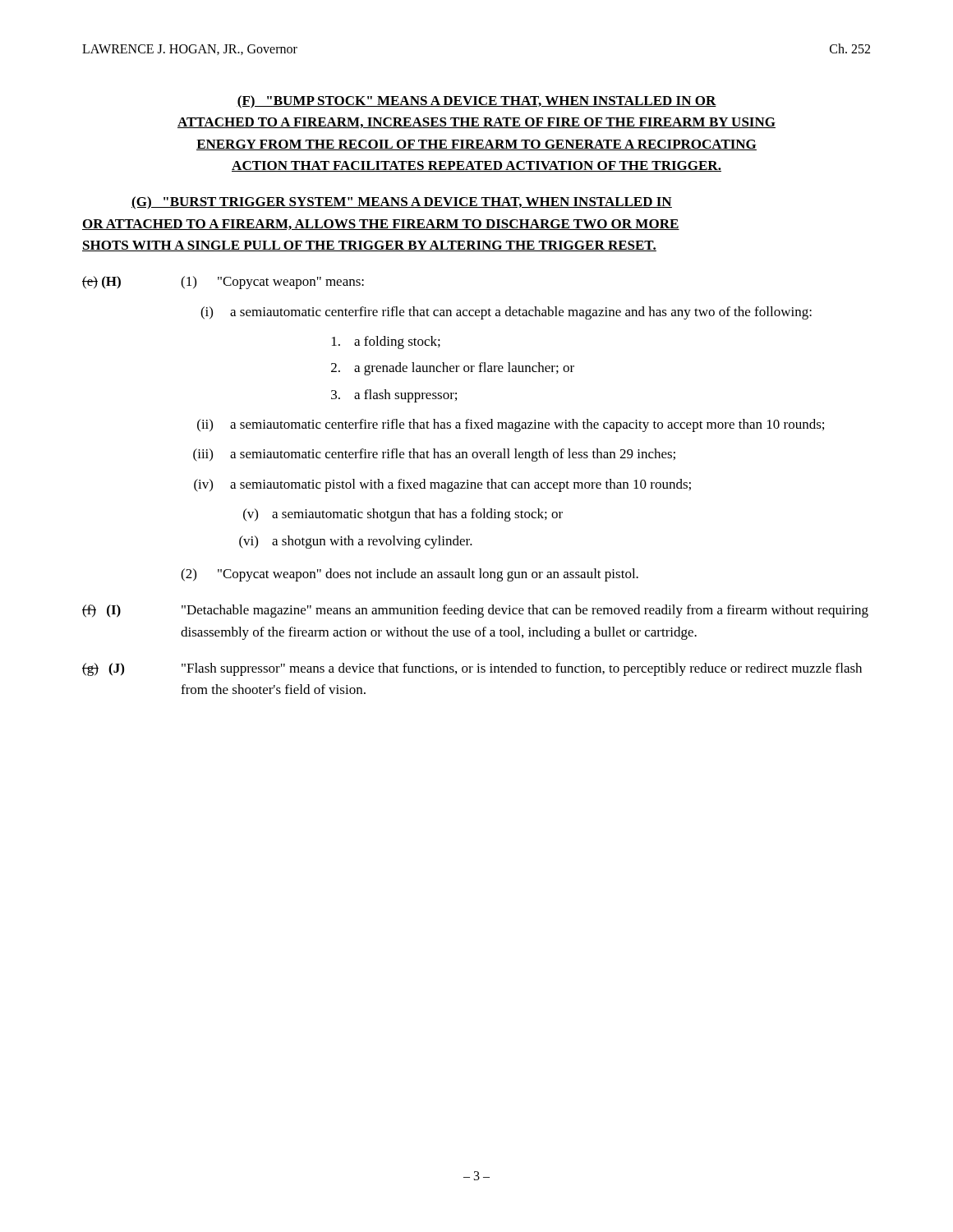
Task: Navigate to the text starting "(2) "Copycat weapon" does"
Action: click(x=361, y=574)
